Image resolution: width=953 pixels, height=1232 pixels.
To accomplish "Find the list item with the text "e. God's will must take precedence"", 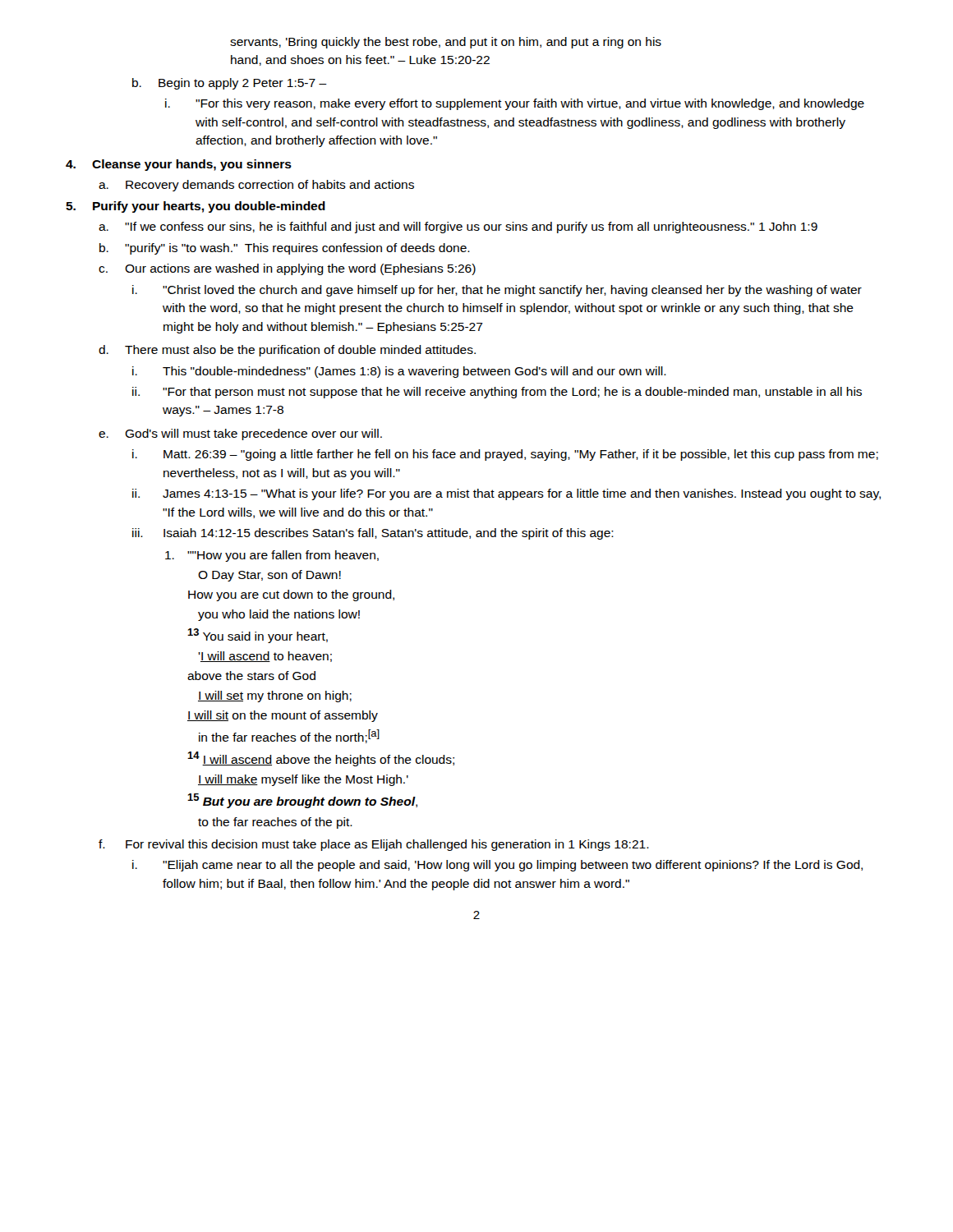I will pos(240,434).
